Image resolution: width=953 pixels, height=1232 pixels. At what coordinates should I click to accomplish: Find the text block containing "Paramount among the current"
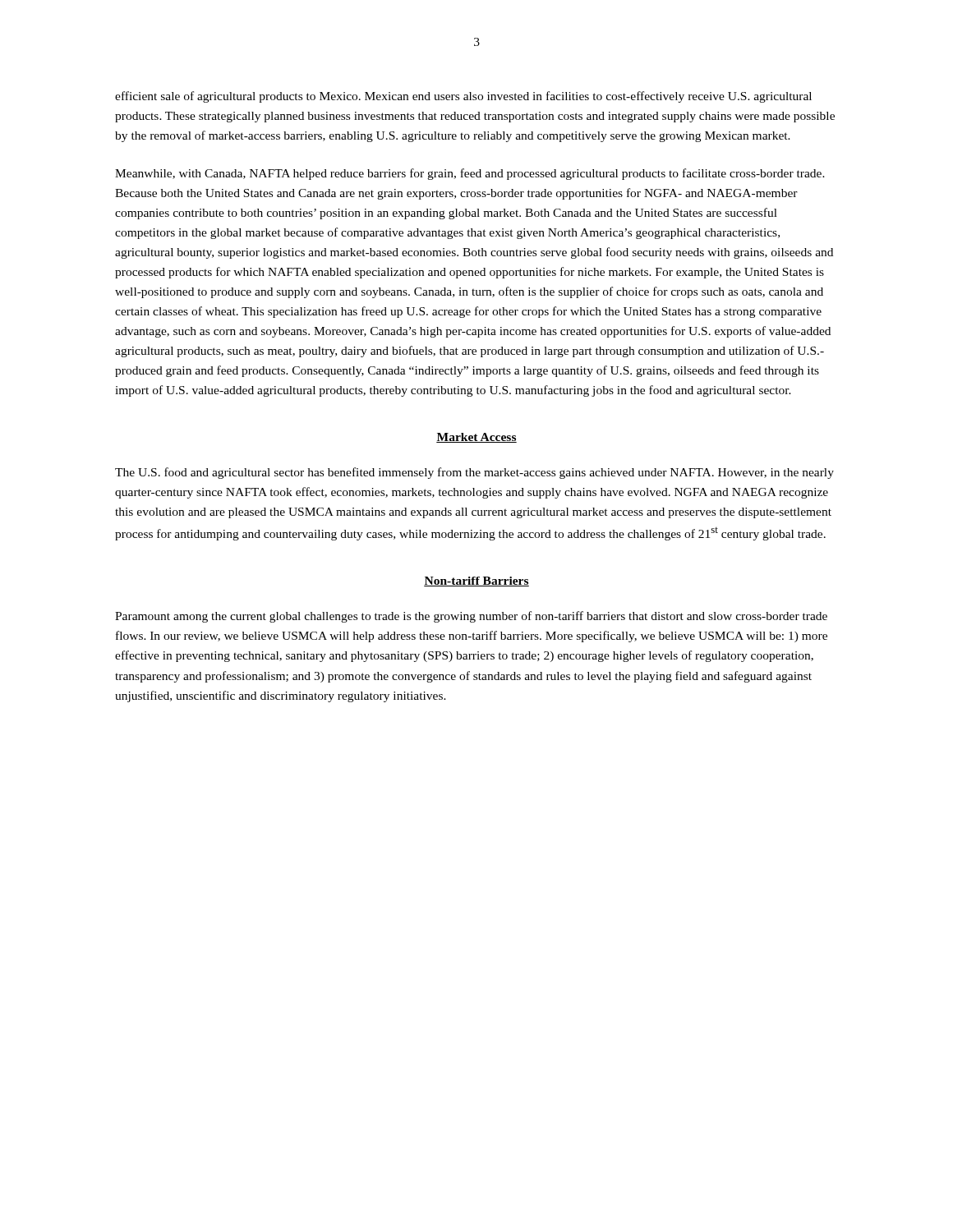point(471,655)
